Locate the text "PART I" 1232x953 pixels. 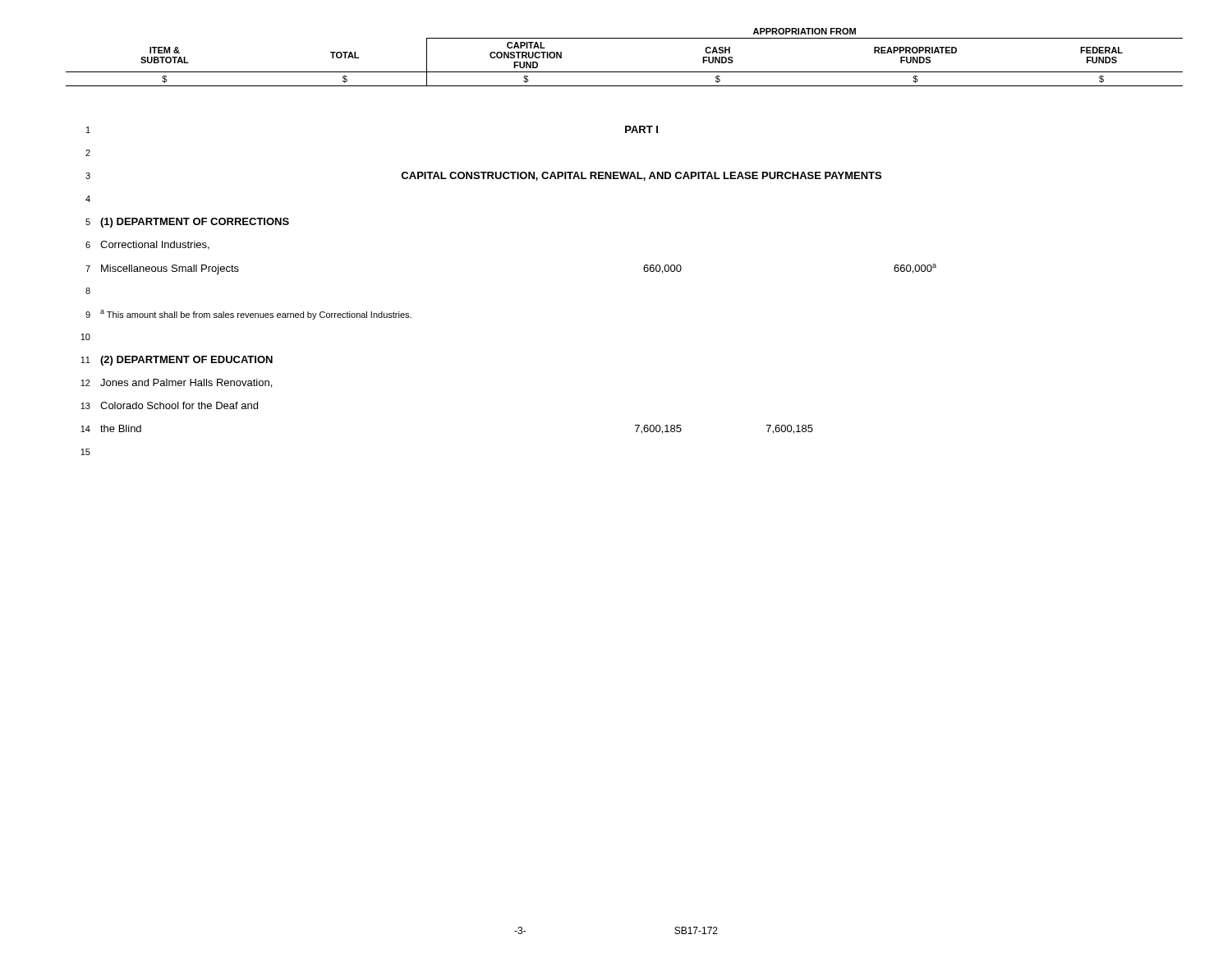click(x=642, y=129)
